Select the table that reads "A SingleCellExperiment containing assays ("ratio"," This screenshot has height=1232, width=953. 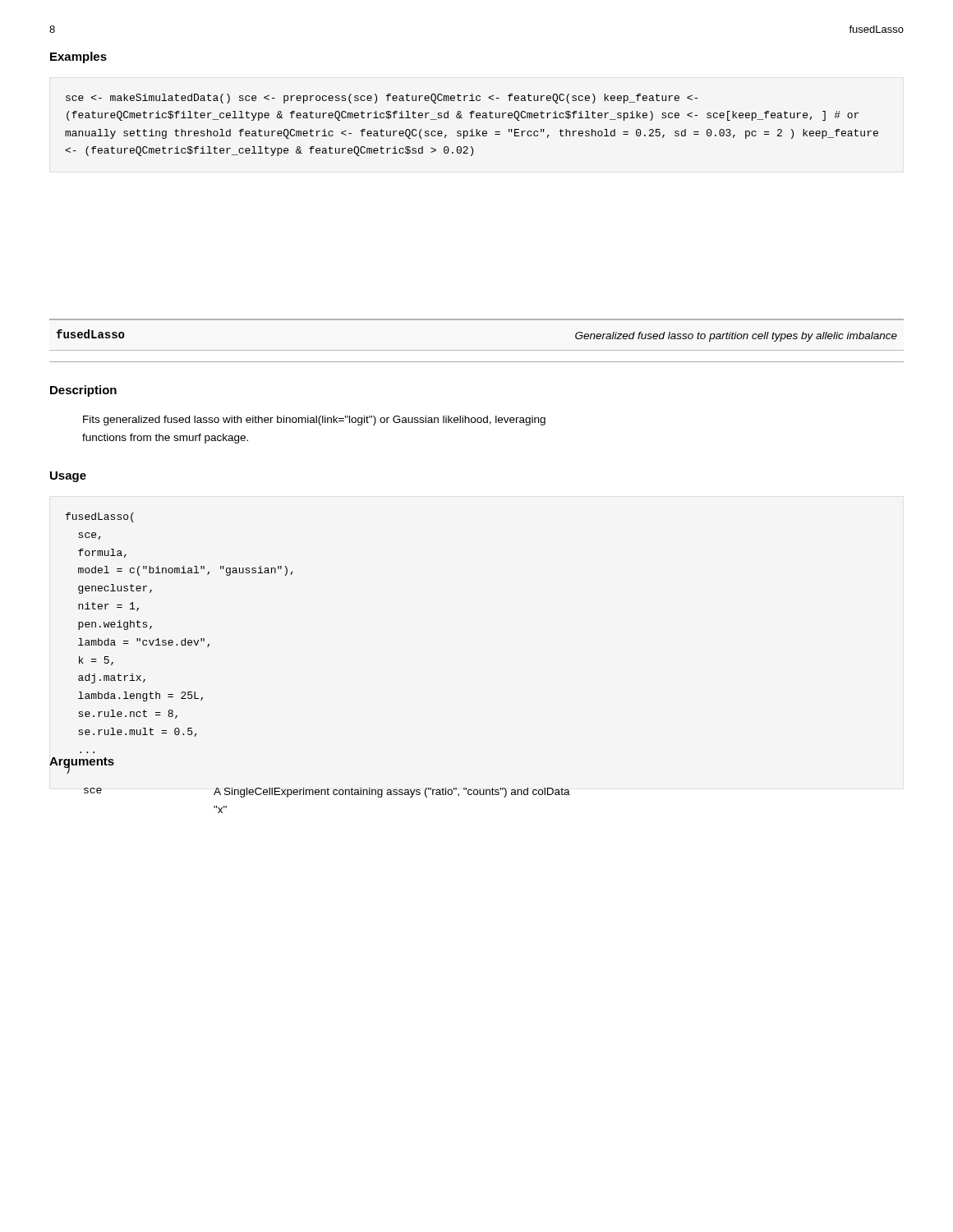476,800
